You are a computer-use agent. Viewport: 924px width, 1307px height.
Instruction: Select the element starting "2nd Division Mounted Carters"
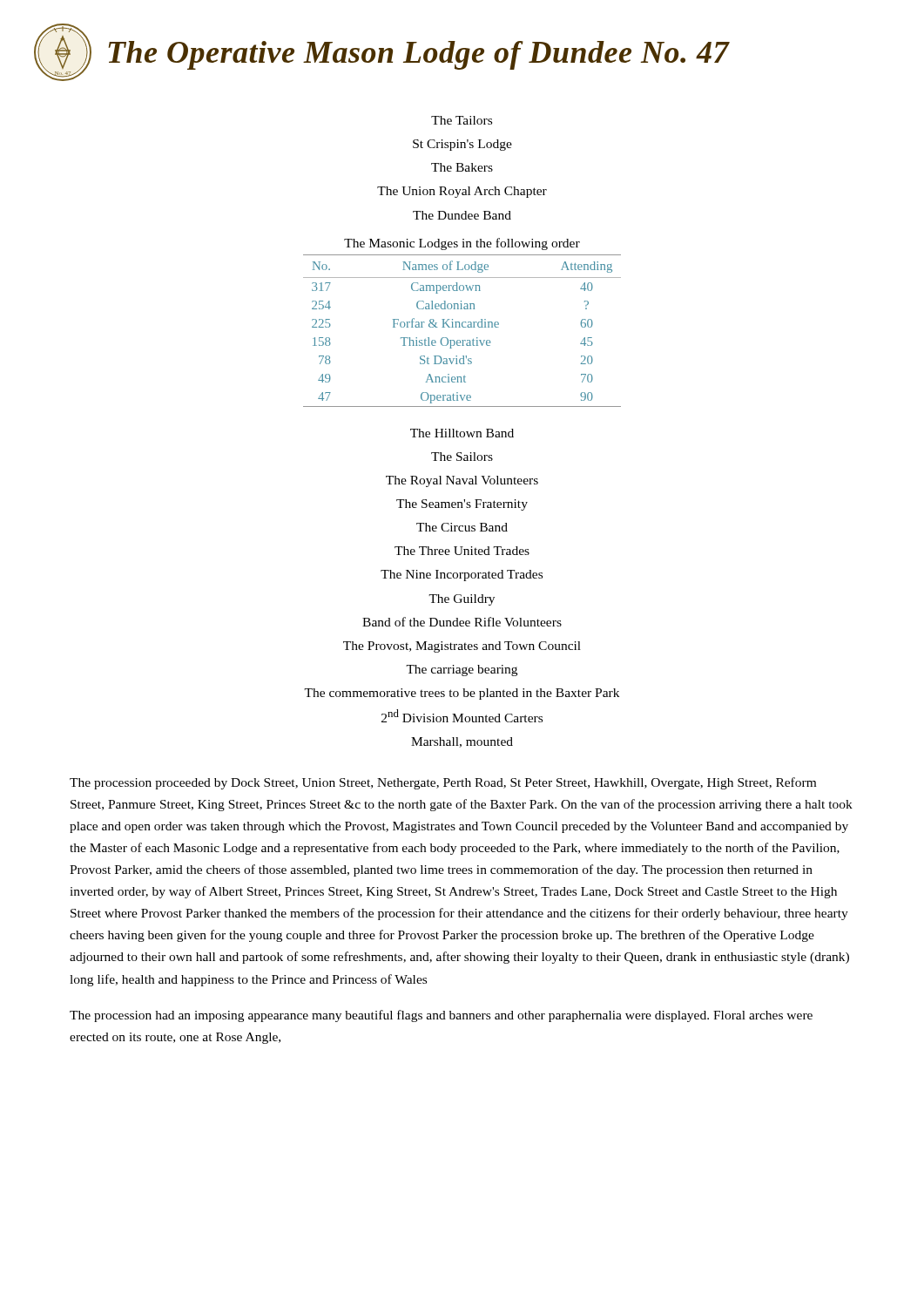(x=462, y=716)
